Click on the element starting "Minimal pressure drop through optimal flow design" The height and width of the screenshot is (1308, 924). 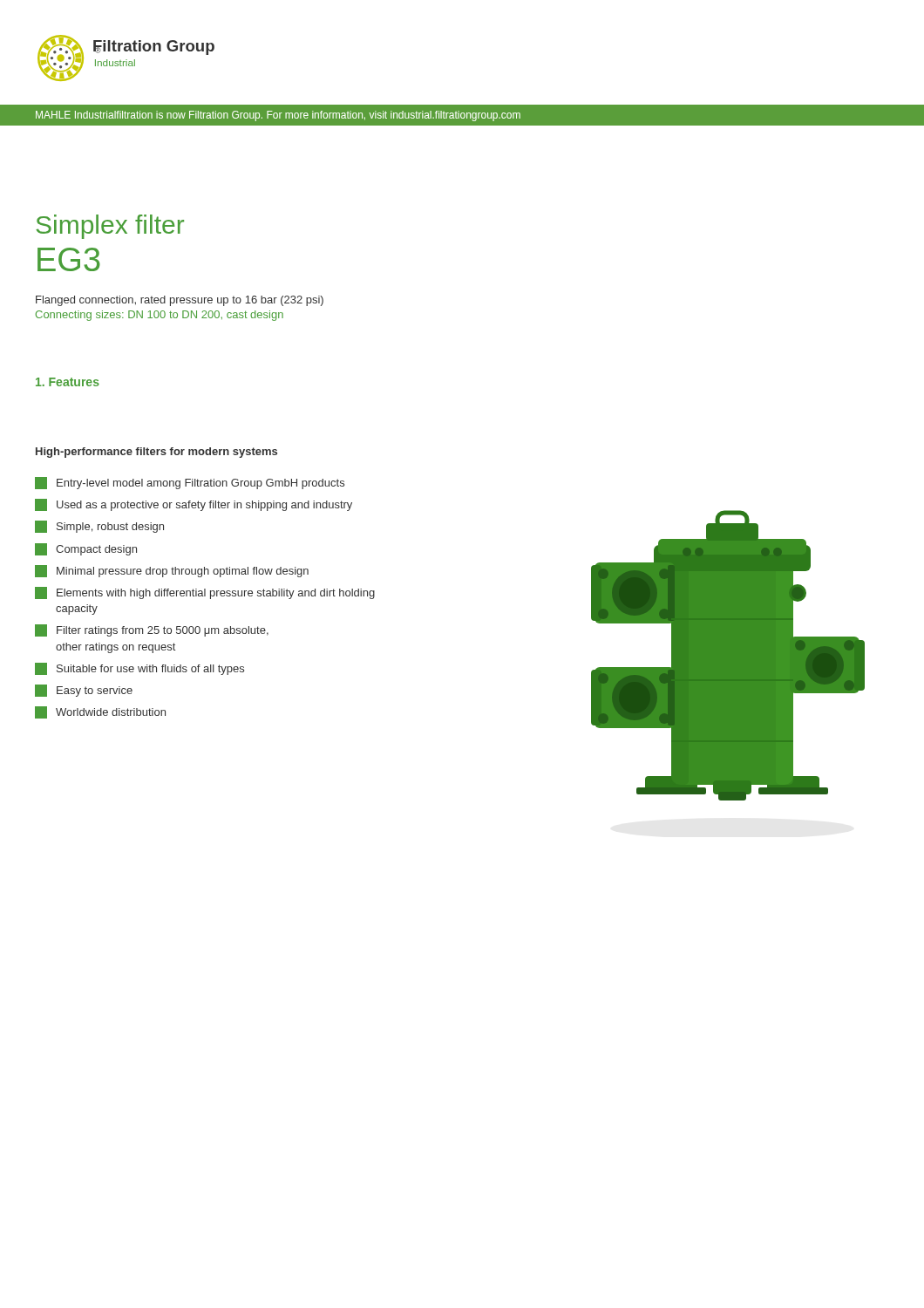tap(244, 571)
